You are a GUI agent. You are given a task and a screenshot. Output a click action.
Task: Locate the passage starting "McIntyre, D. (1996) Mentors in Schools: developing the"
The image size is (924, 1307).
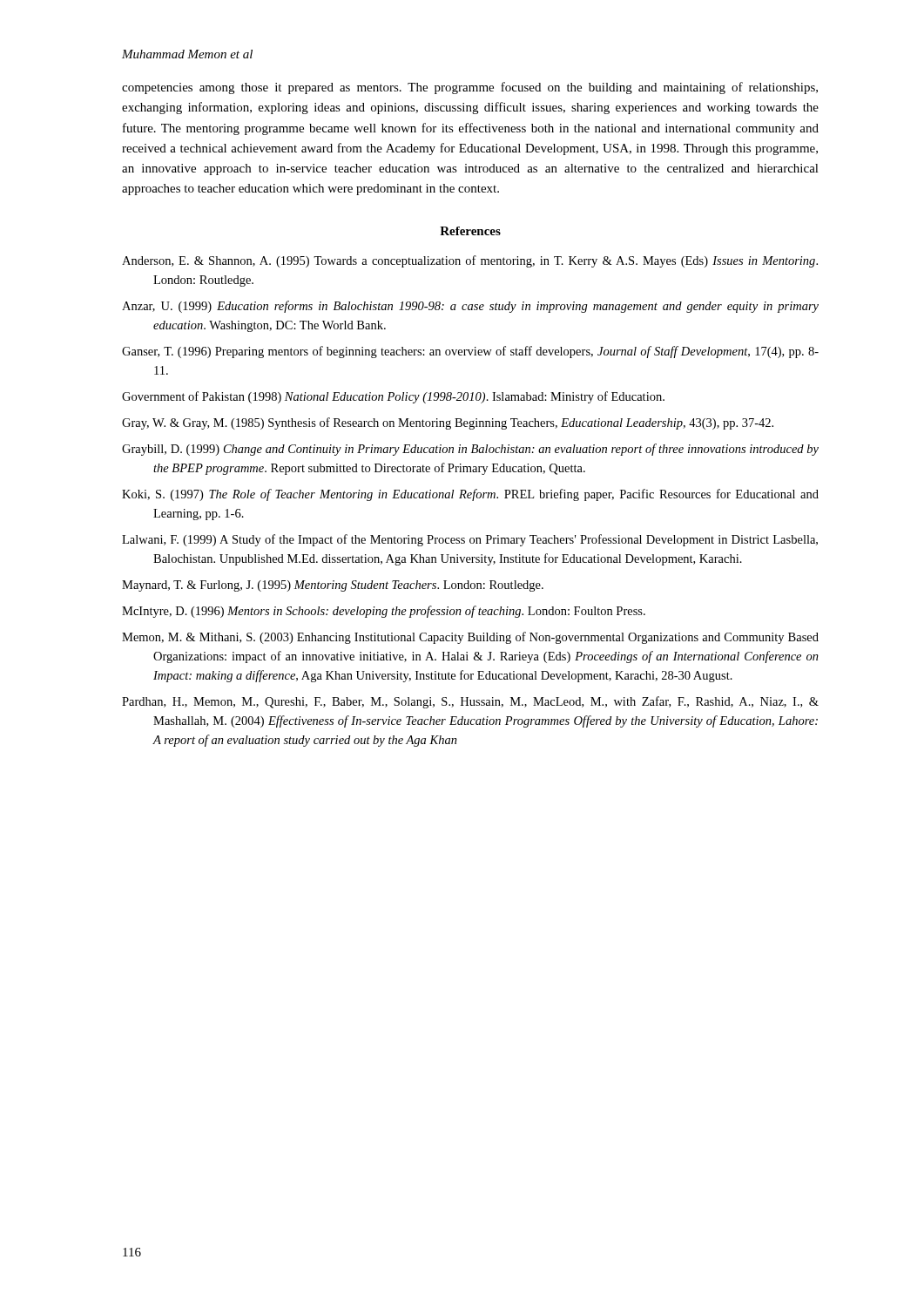tap(384, 611)
